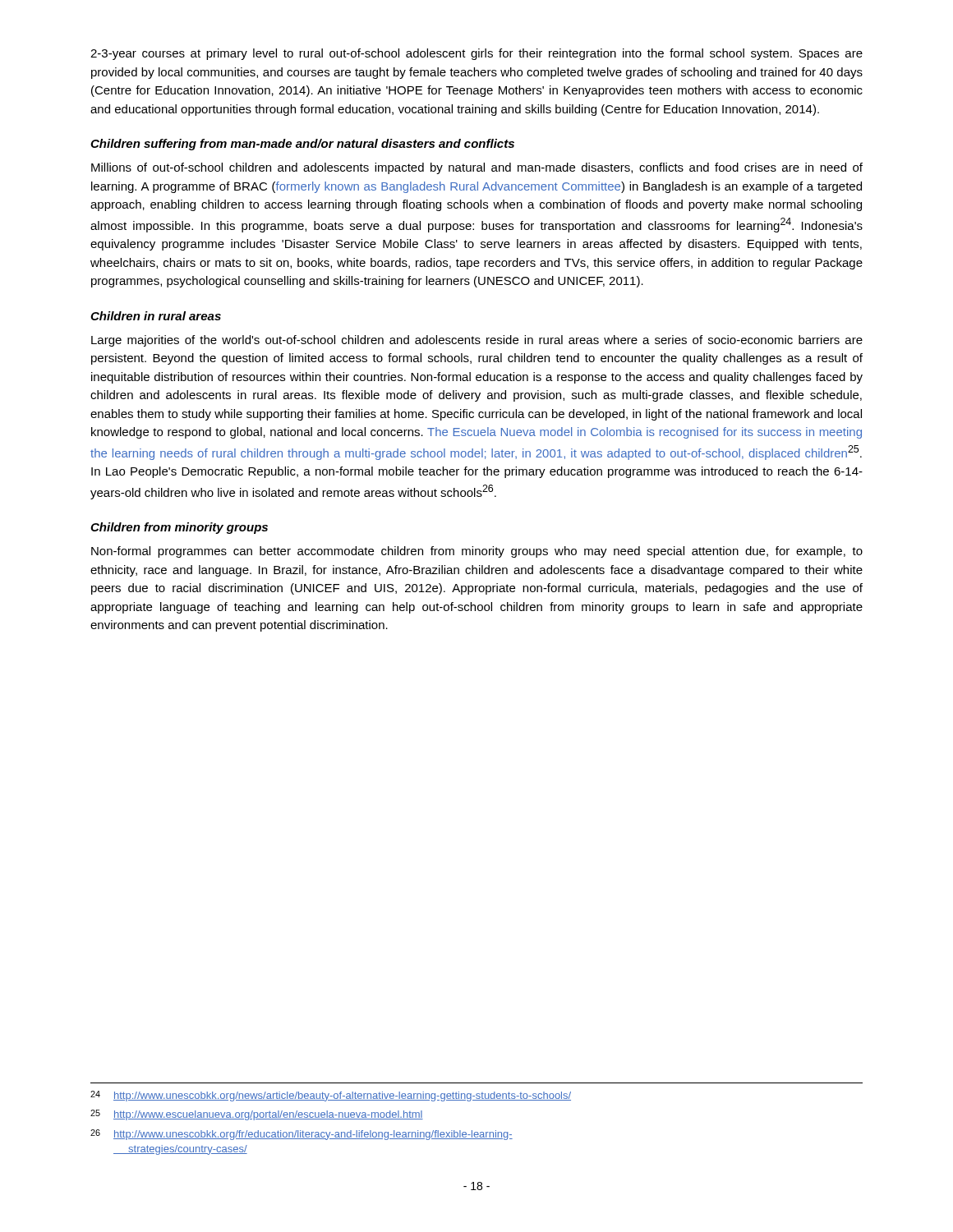
Task: Find the footnote that says "26 http://www.unescobkk.org/fr/education/literacy-and-lifelong-learning/flexible-learning- strategies/country-cases/"
Action: click(x=301, y=1142)
